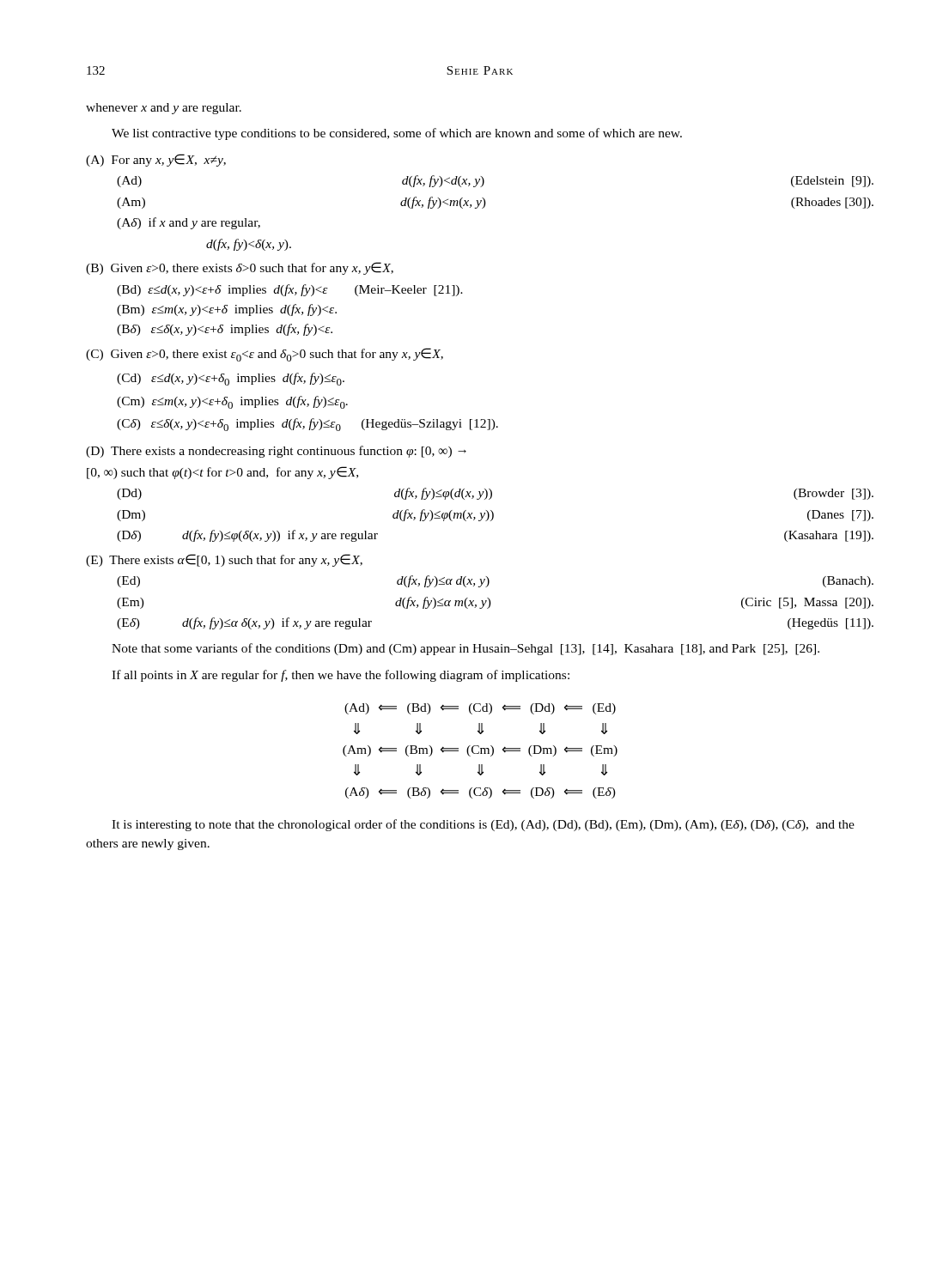Viewport: 943px width, 1288px height.
Task: Find the text block that reads "(A) For any x, y∈X, x≠y,"
Action: [480, 202]
